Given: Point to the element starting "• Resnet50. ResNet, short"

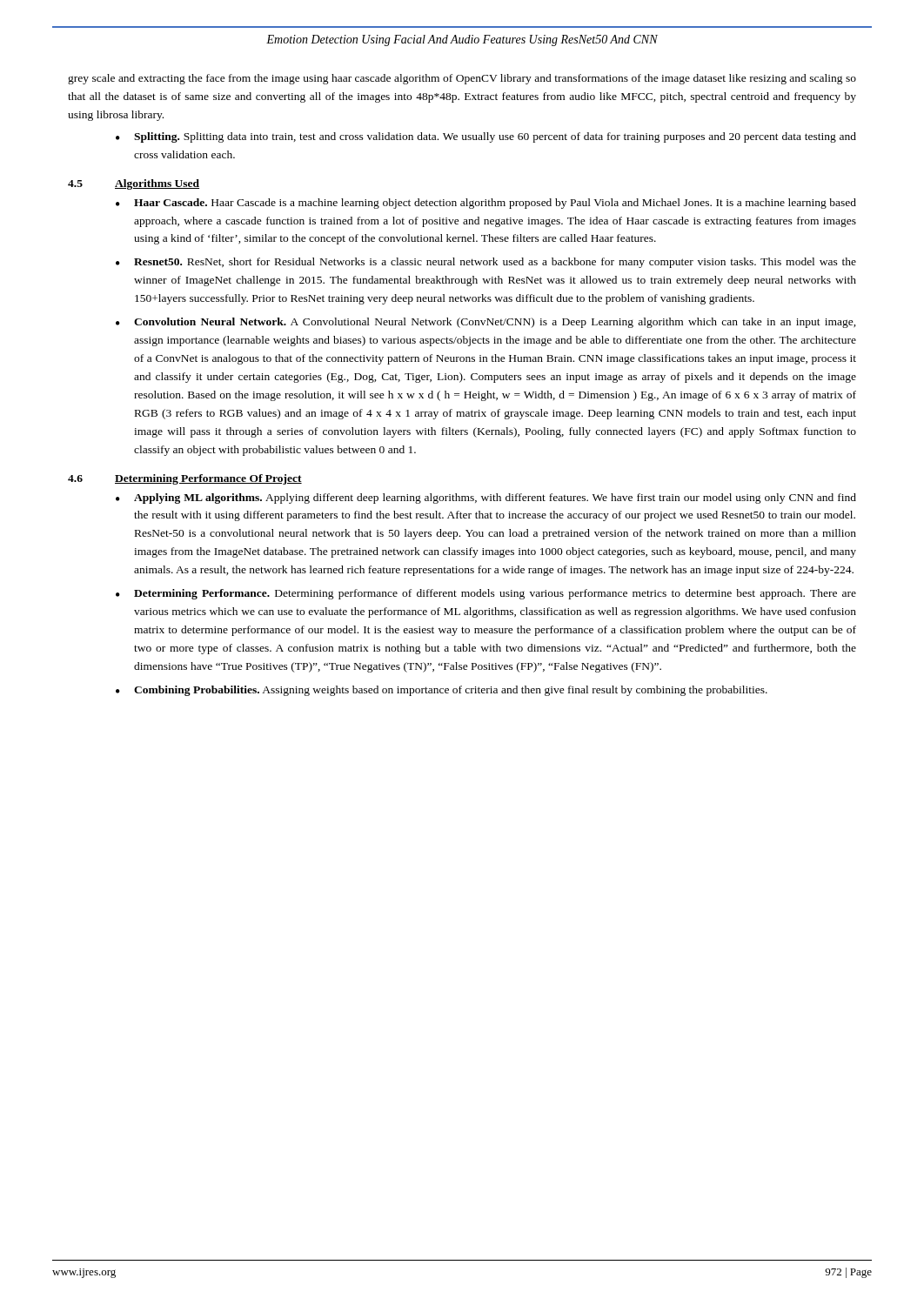Looking at the screenshot, I should coord(486,281).
